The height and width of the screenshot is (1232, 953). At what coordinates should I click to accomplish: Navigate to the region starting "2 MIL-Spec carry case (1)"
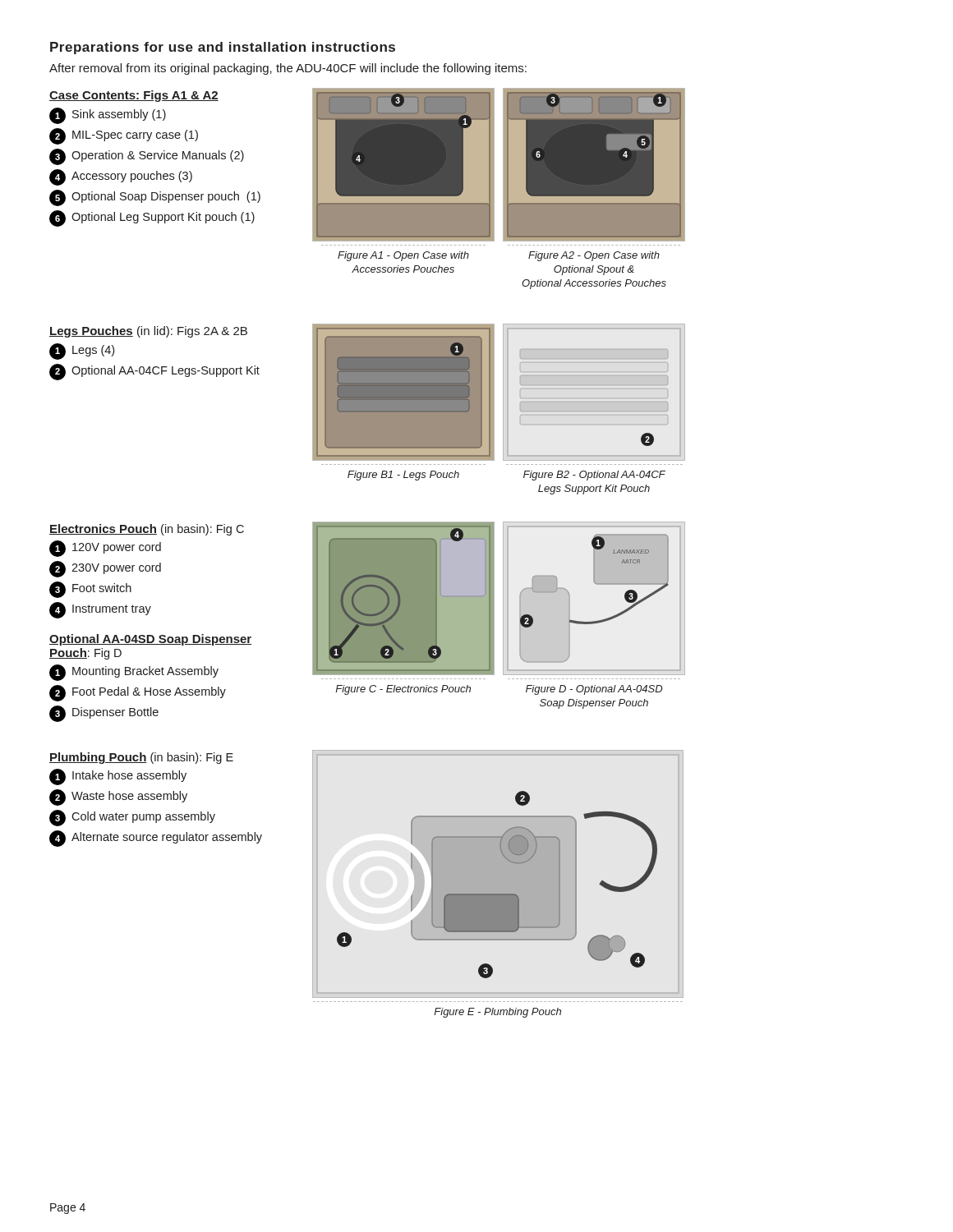tap(181, 136)
